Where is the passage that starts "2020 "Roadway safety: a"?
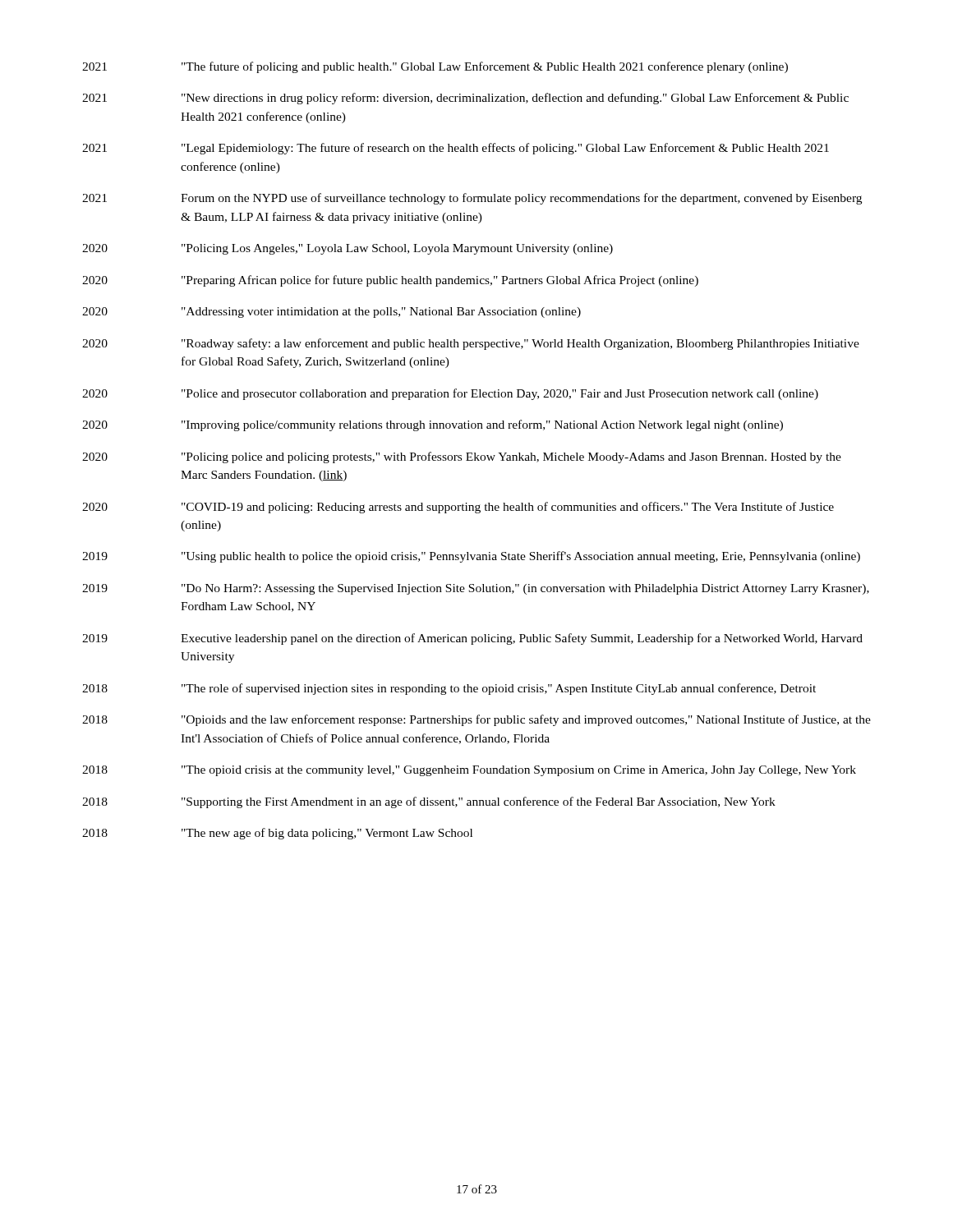This screenshot has width=953, height=1232. [471, 344]
